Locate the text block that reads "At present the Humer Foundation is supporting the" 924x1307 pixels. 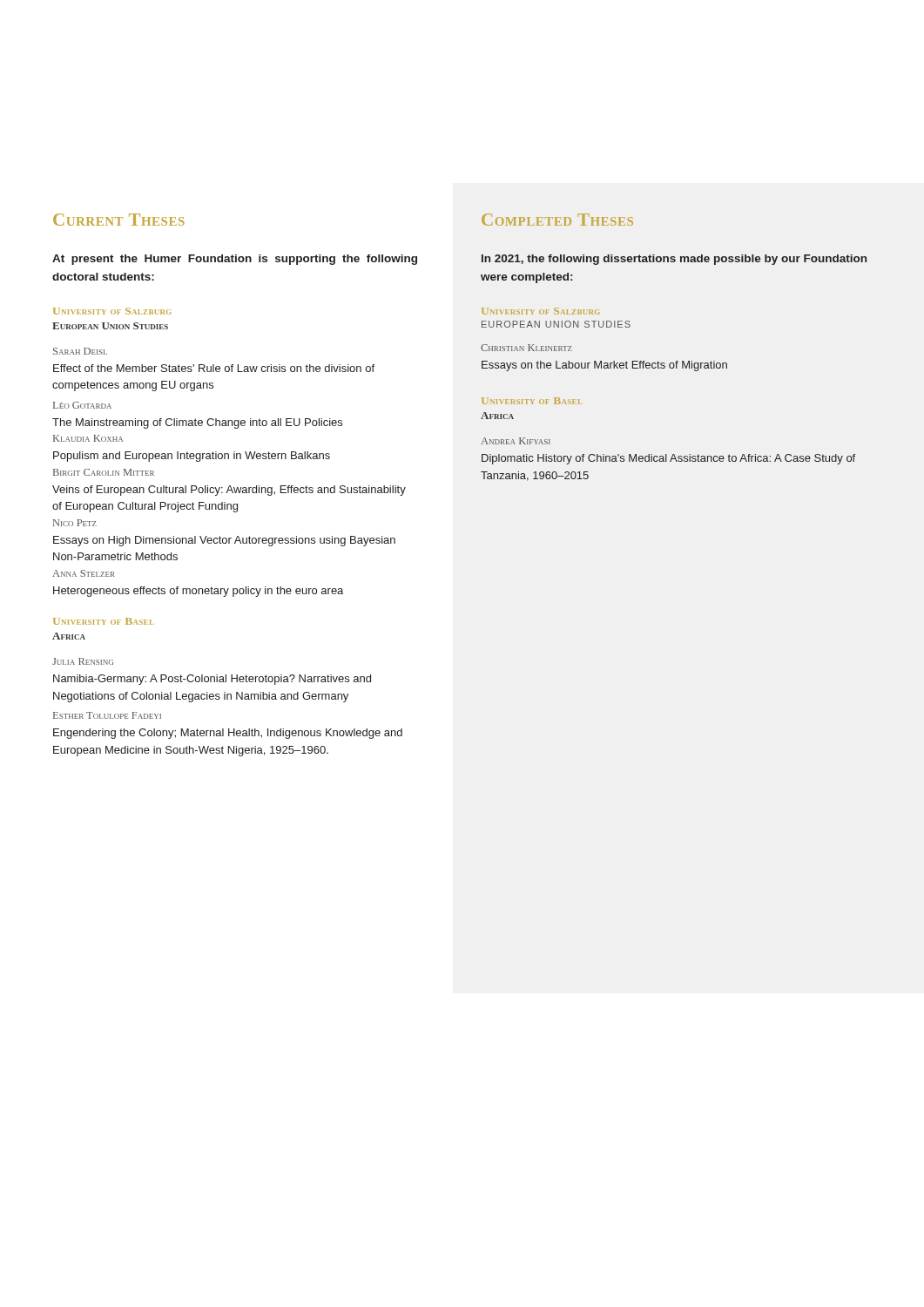(235, 267)
